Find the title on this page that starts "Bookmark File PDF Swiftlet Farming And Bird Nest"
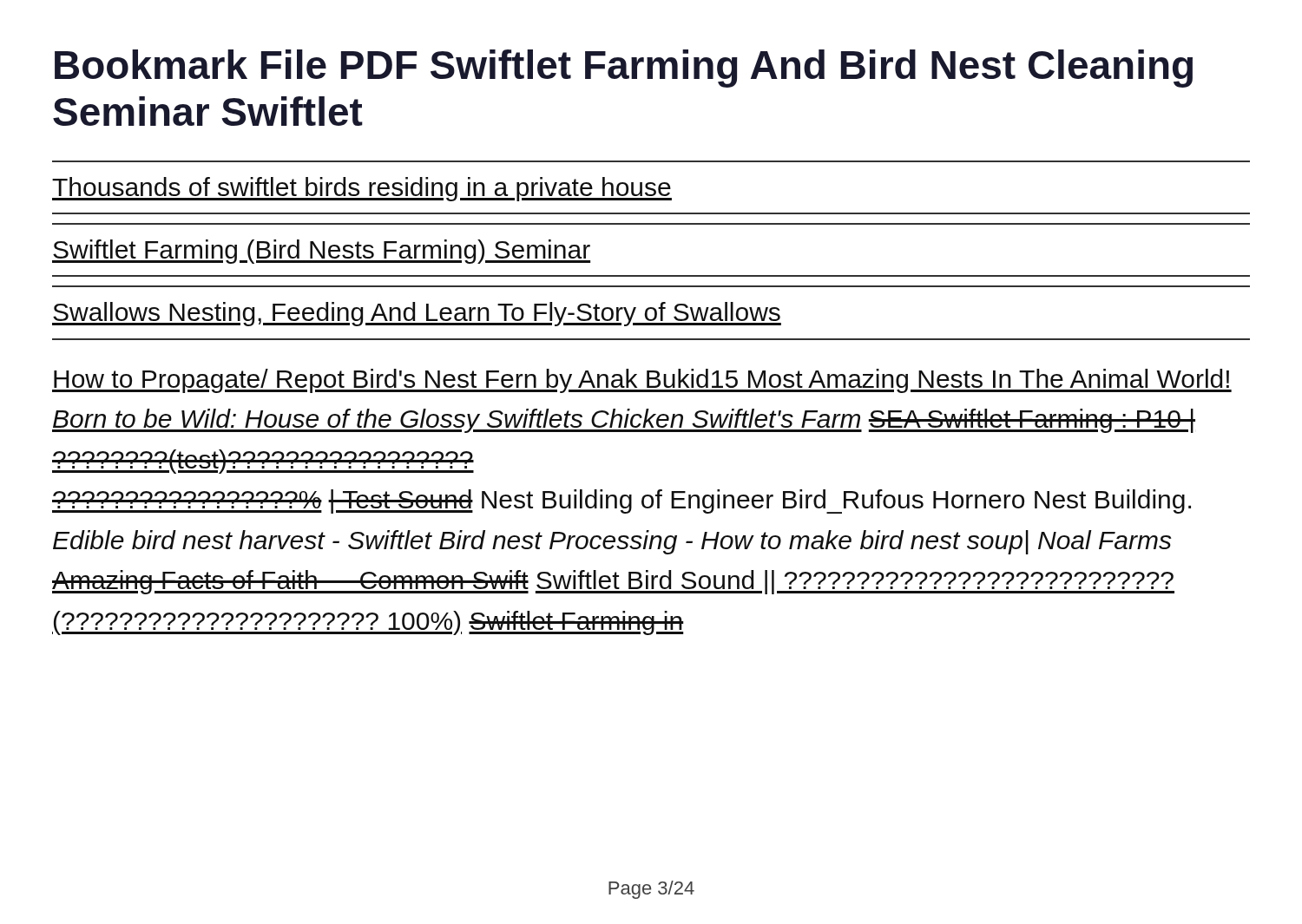The height and width of the screenshot is (924, 1302). [x=624, y=89]
